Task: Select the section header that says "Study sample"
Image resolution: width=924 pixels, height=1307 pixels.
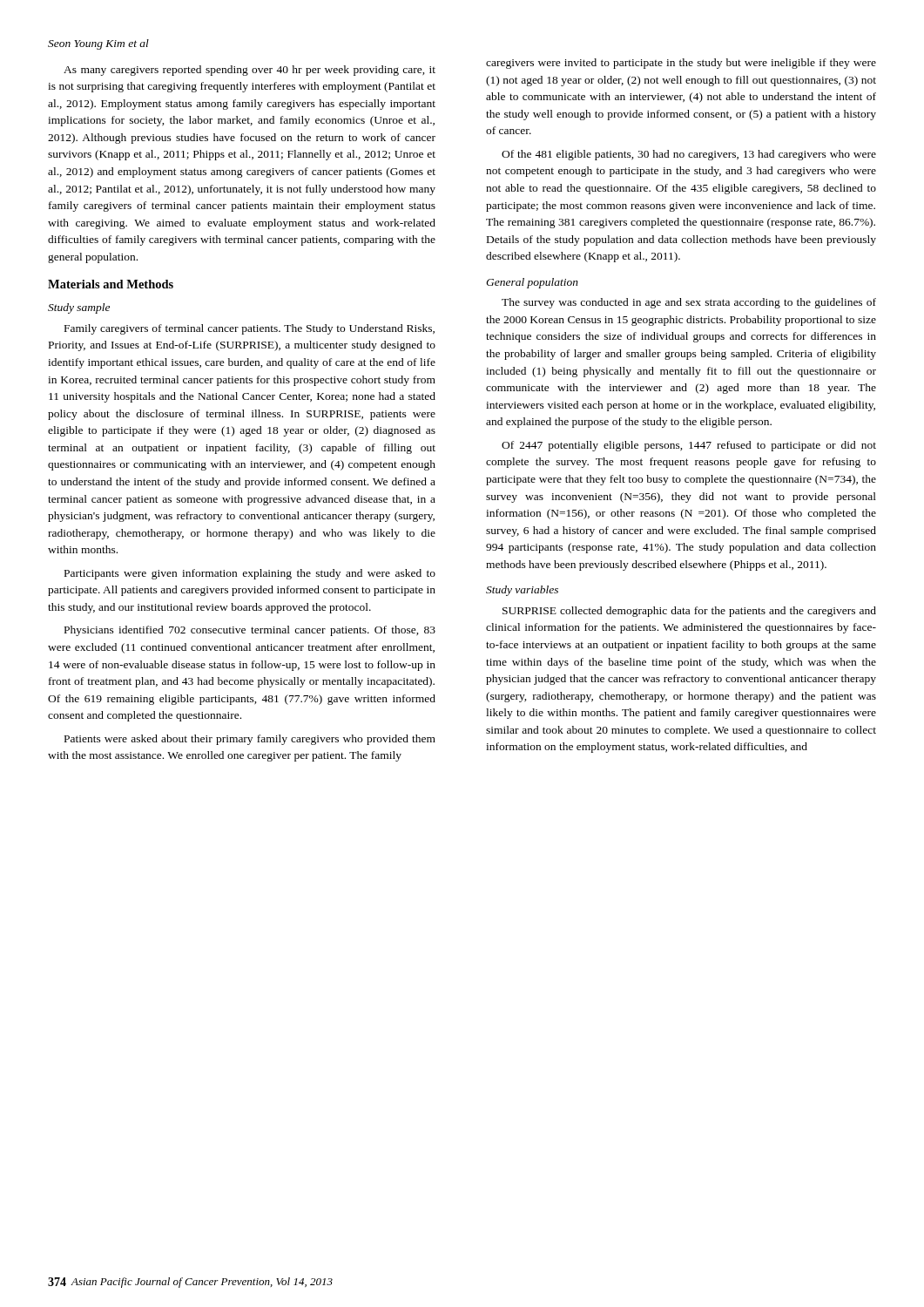Action: [x=79, y=307]
